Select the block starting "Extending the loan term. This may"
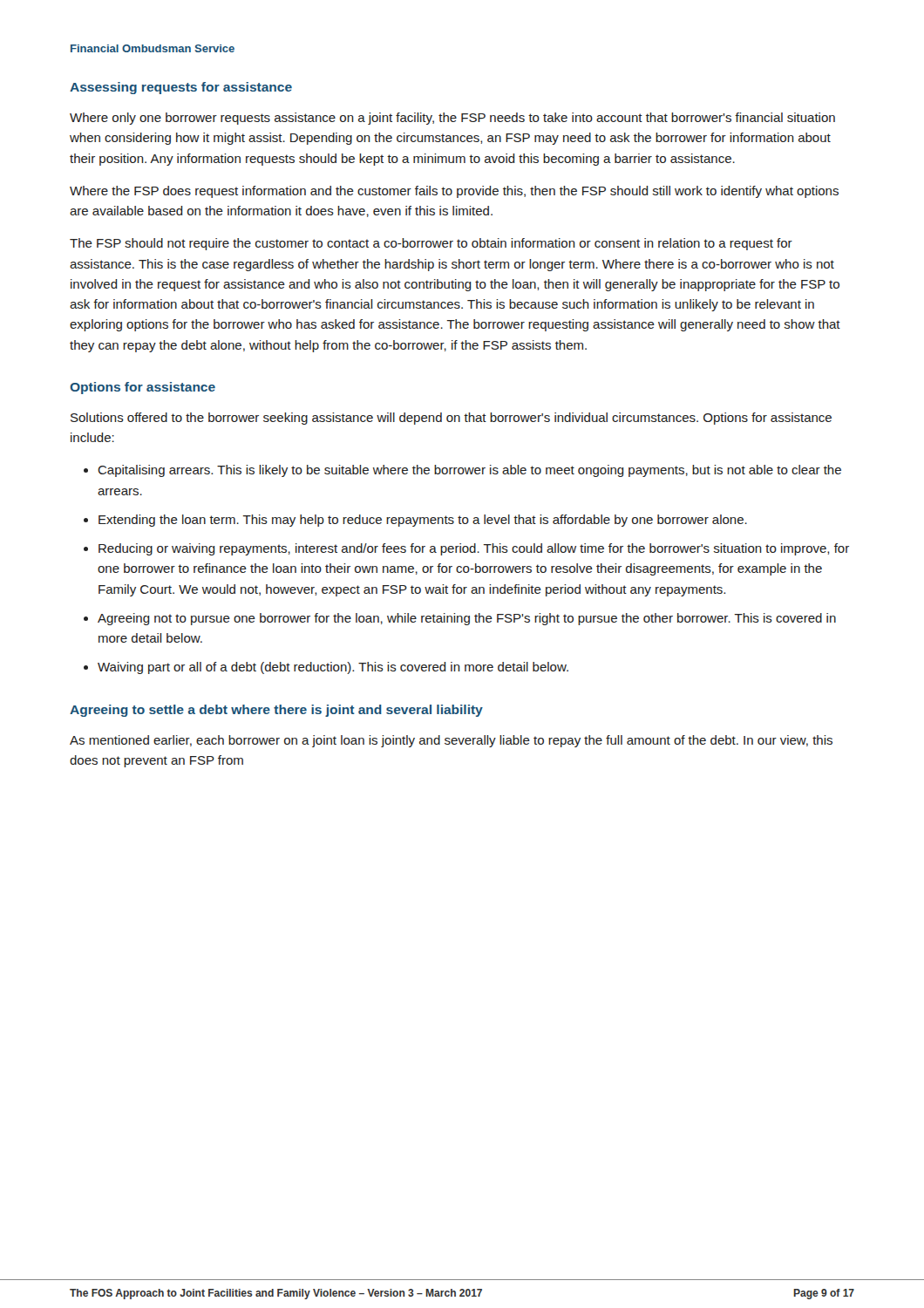 pyautogui.click(x=423, y=519)
